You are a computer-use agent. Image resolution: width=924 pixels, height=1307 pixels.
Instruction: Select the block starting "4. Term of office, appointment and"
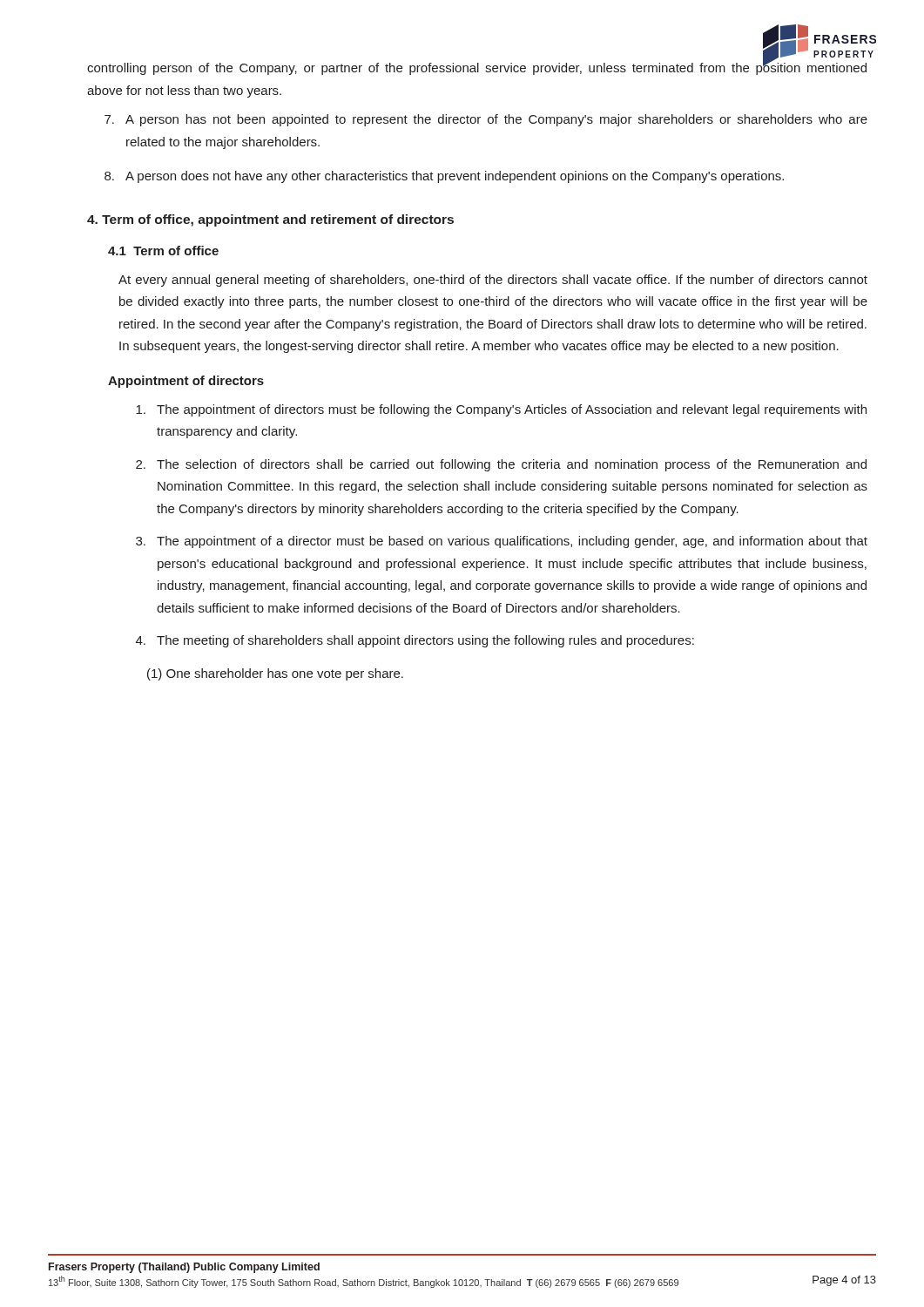tap(271, 219)
